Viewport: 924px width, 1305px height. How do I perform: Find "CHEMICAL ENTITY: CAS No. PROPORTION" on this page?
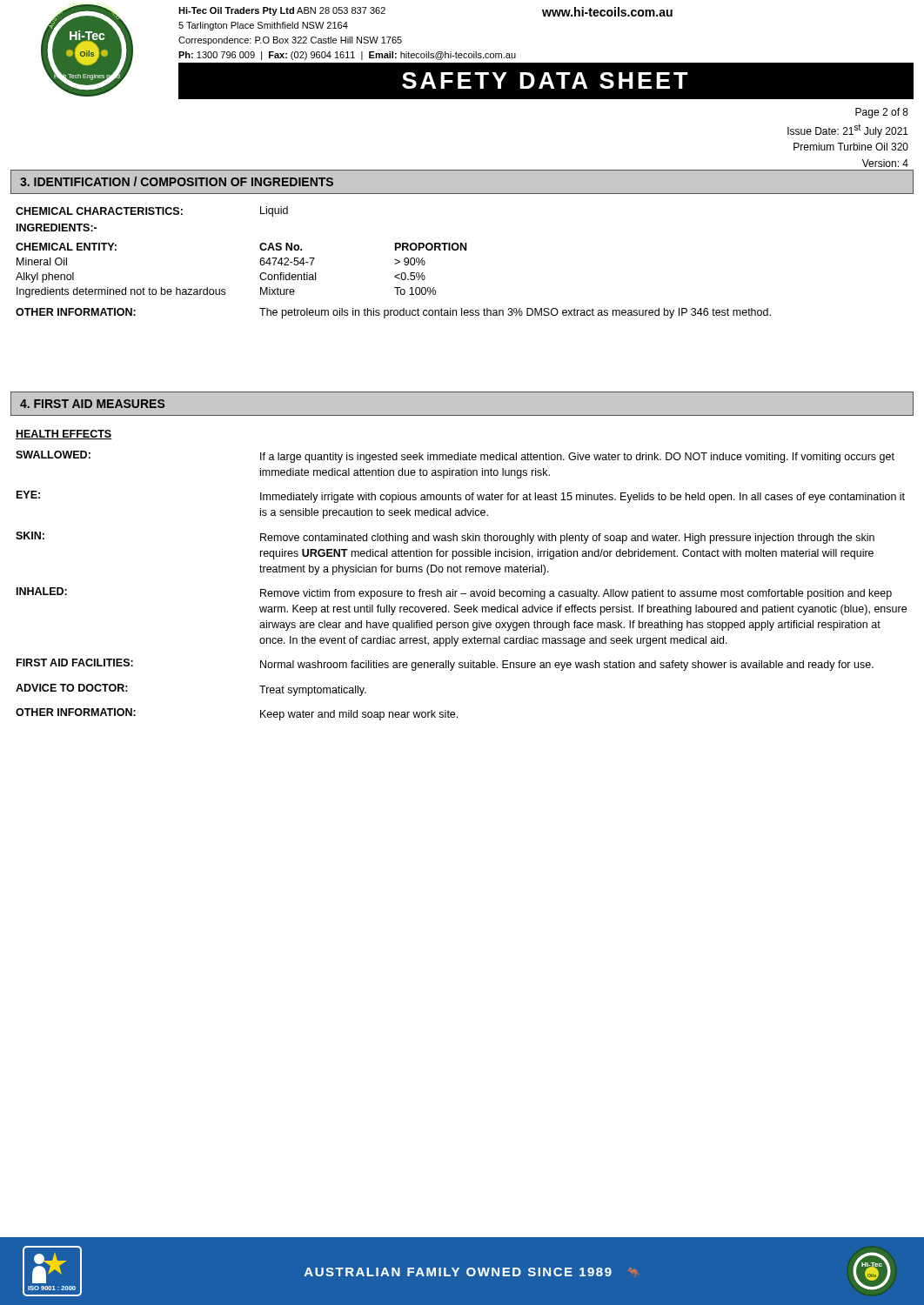462,247
